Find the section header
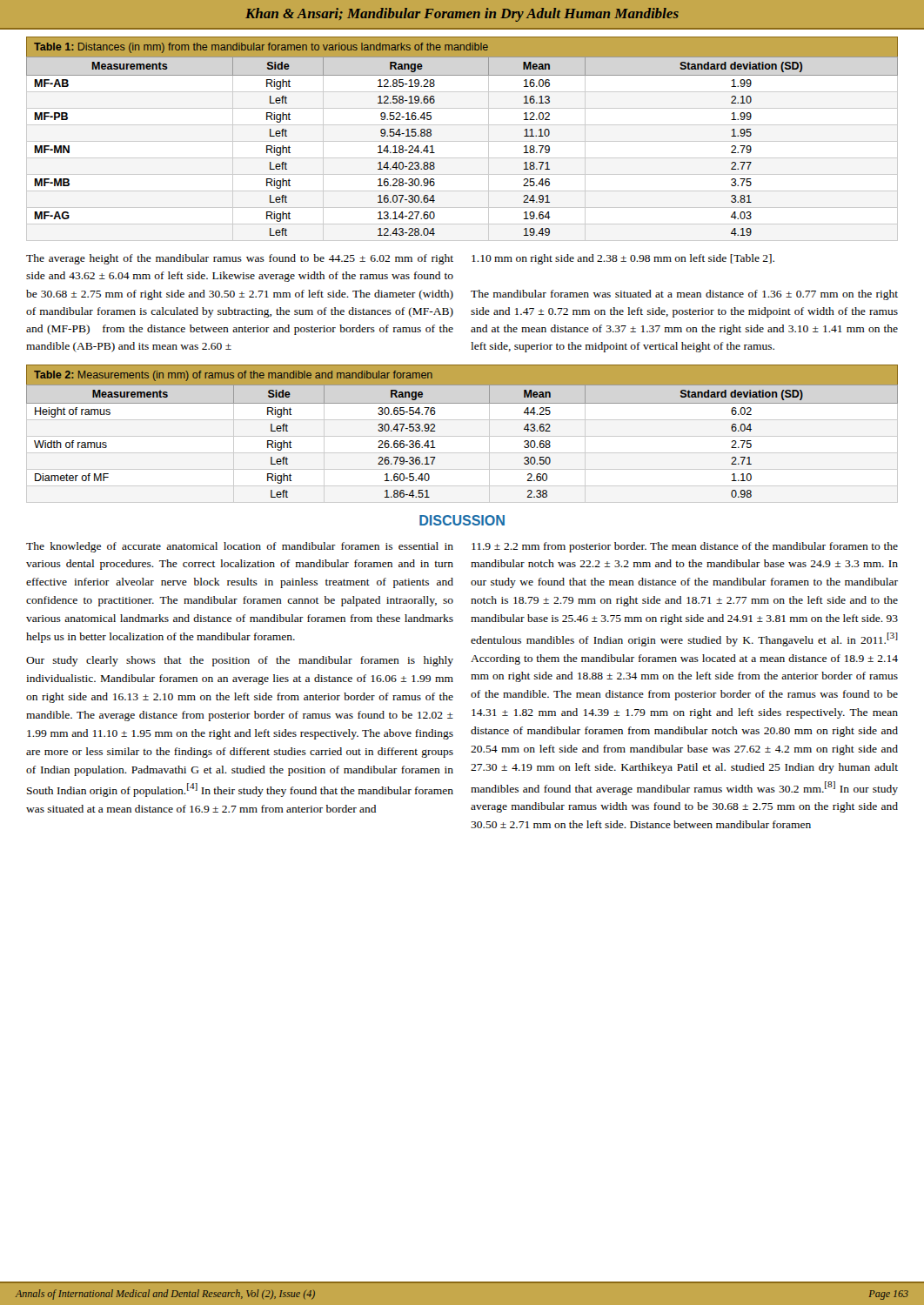The height and width of the screenshot is (1305, 924). point(462,520)
